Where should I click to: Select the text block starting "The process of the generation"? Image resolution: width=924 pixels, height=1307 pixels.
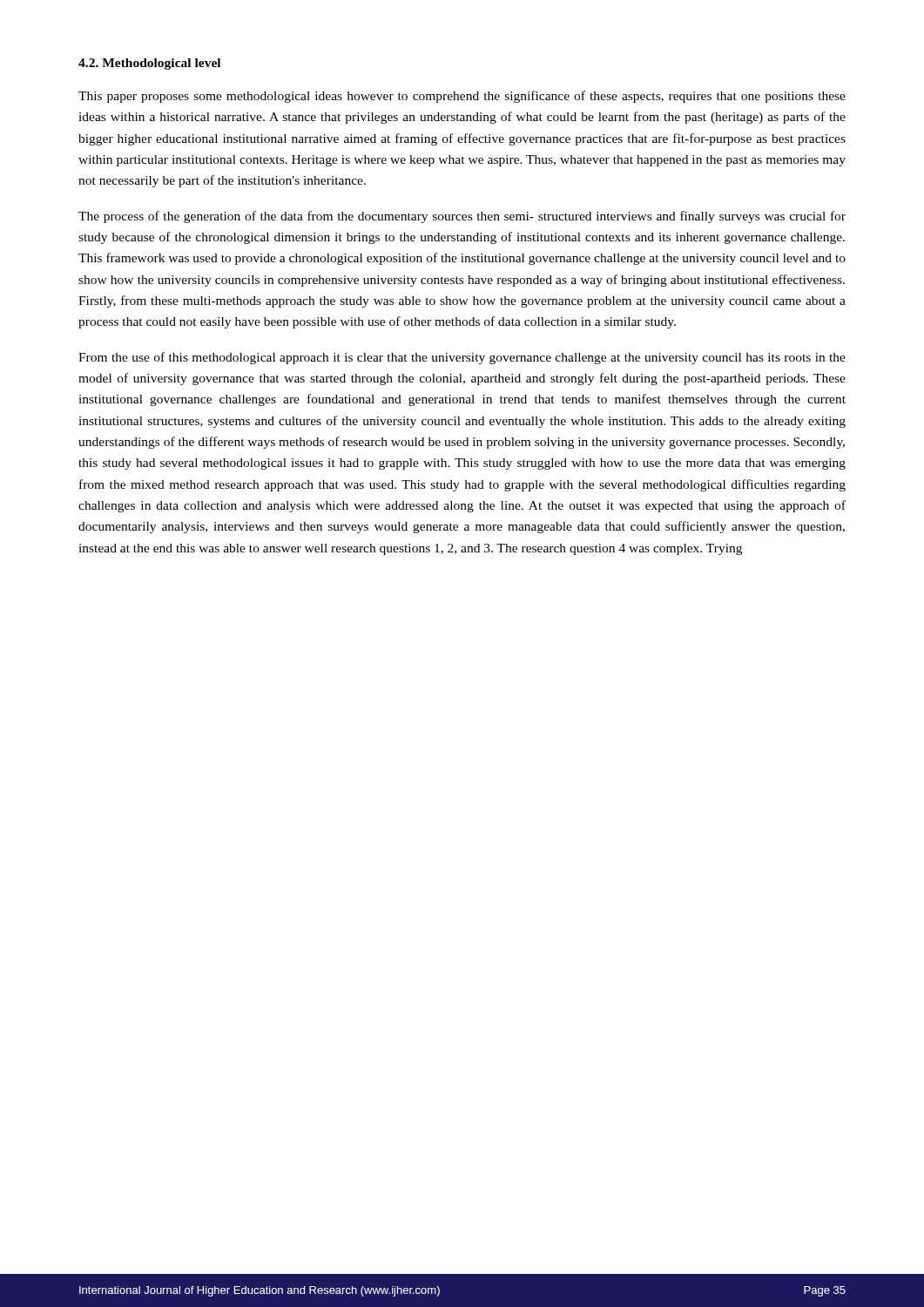(462, 268)
